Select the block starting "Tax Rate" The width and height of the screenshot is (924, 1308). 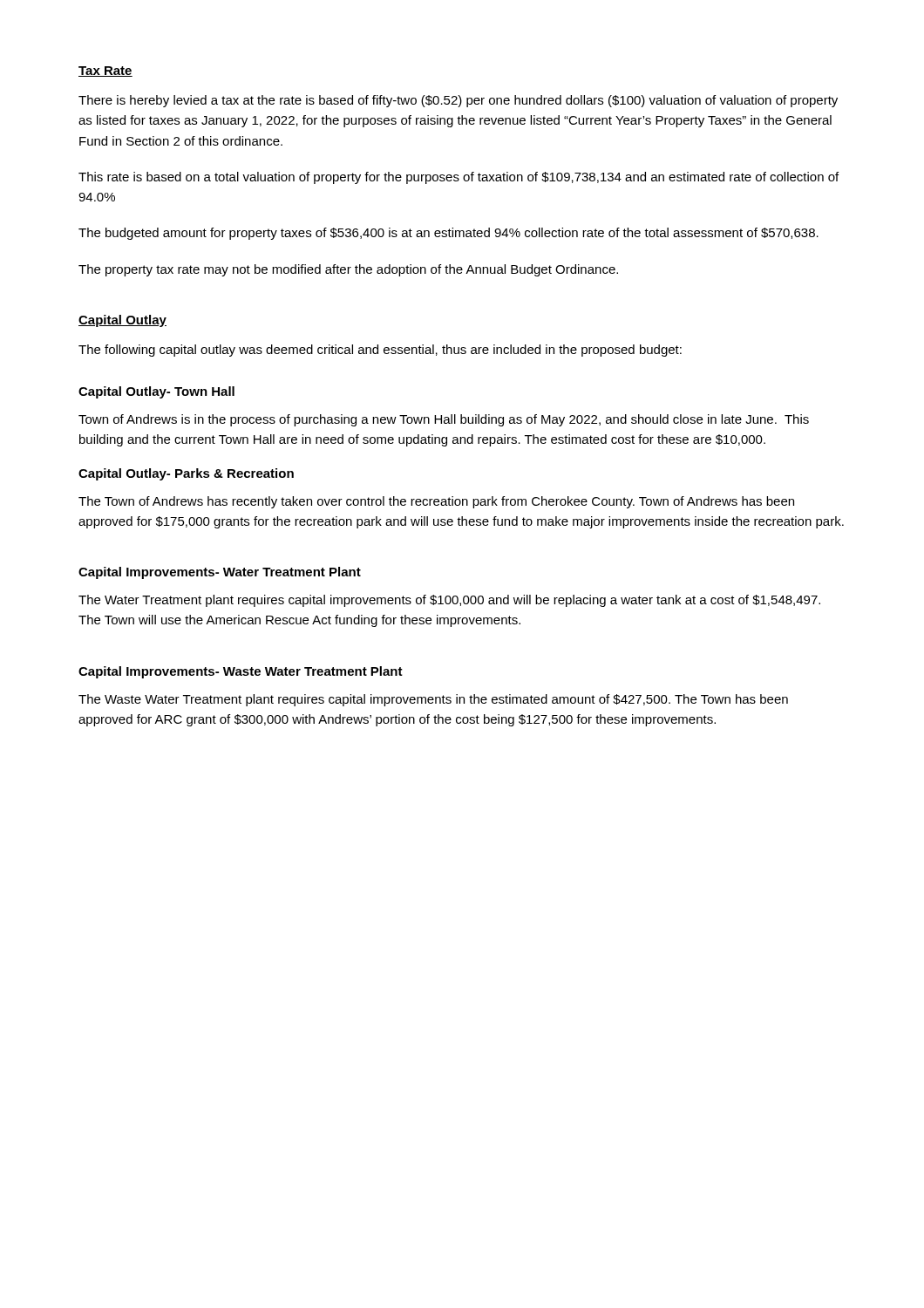coord(105,70)
